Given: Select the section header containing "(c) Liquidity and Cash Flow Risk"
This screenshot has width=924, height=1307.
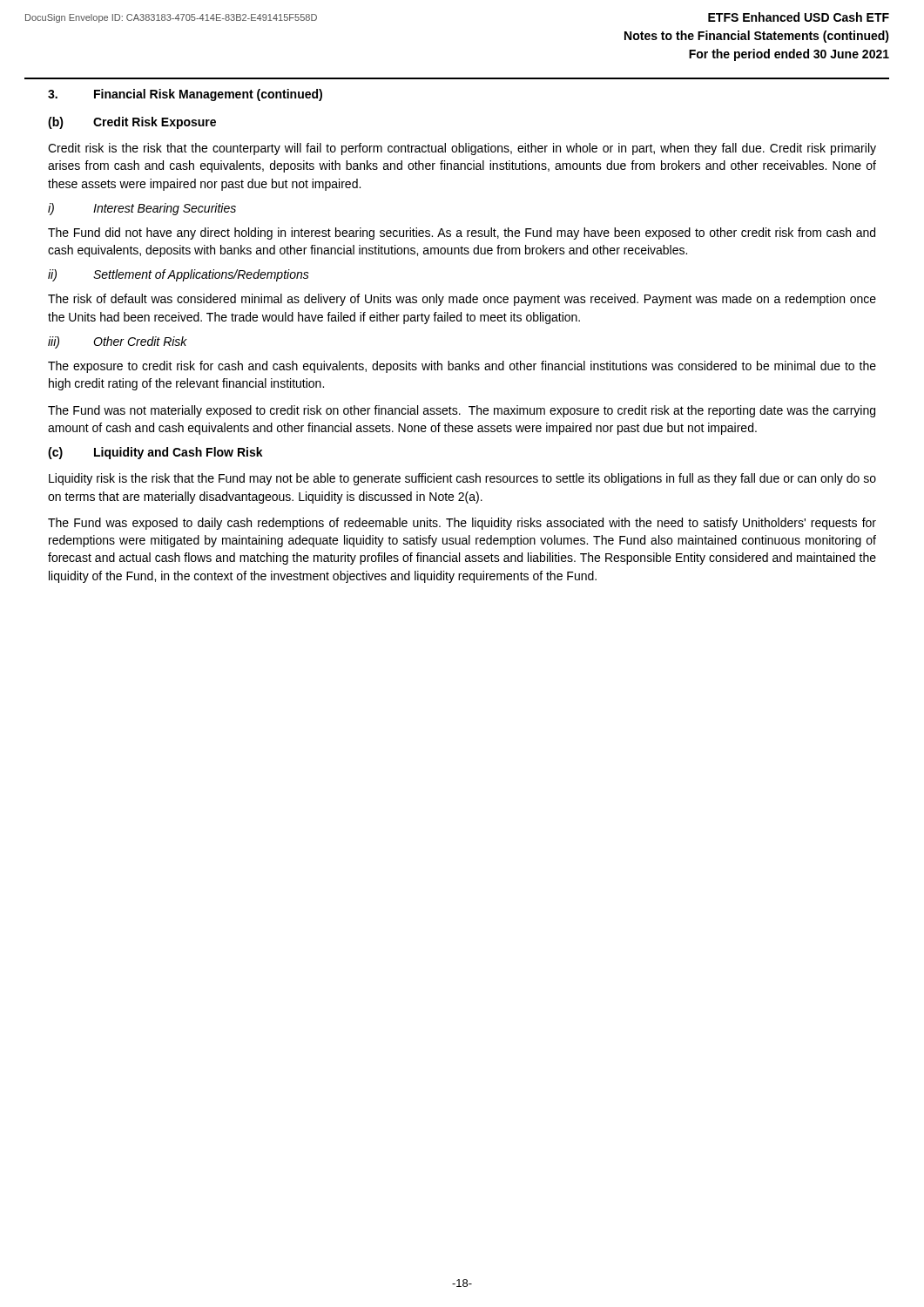Looking at the screenshot, I should coord(155,452).
